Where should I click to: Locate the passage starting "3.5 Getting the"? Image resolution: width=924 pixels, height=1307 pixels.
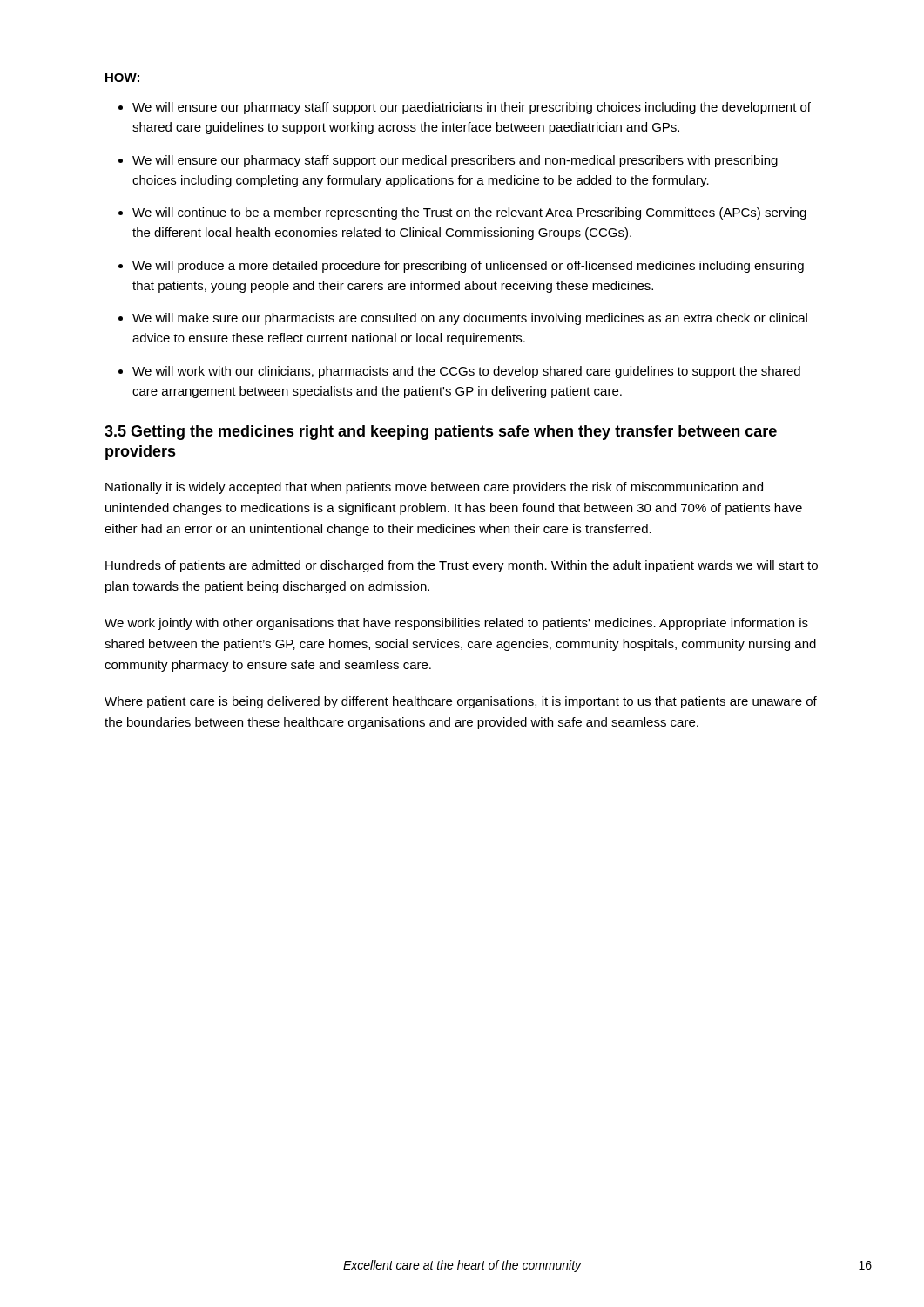click(x=441, y=442)
